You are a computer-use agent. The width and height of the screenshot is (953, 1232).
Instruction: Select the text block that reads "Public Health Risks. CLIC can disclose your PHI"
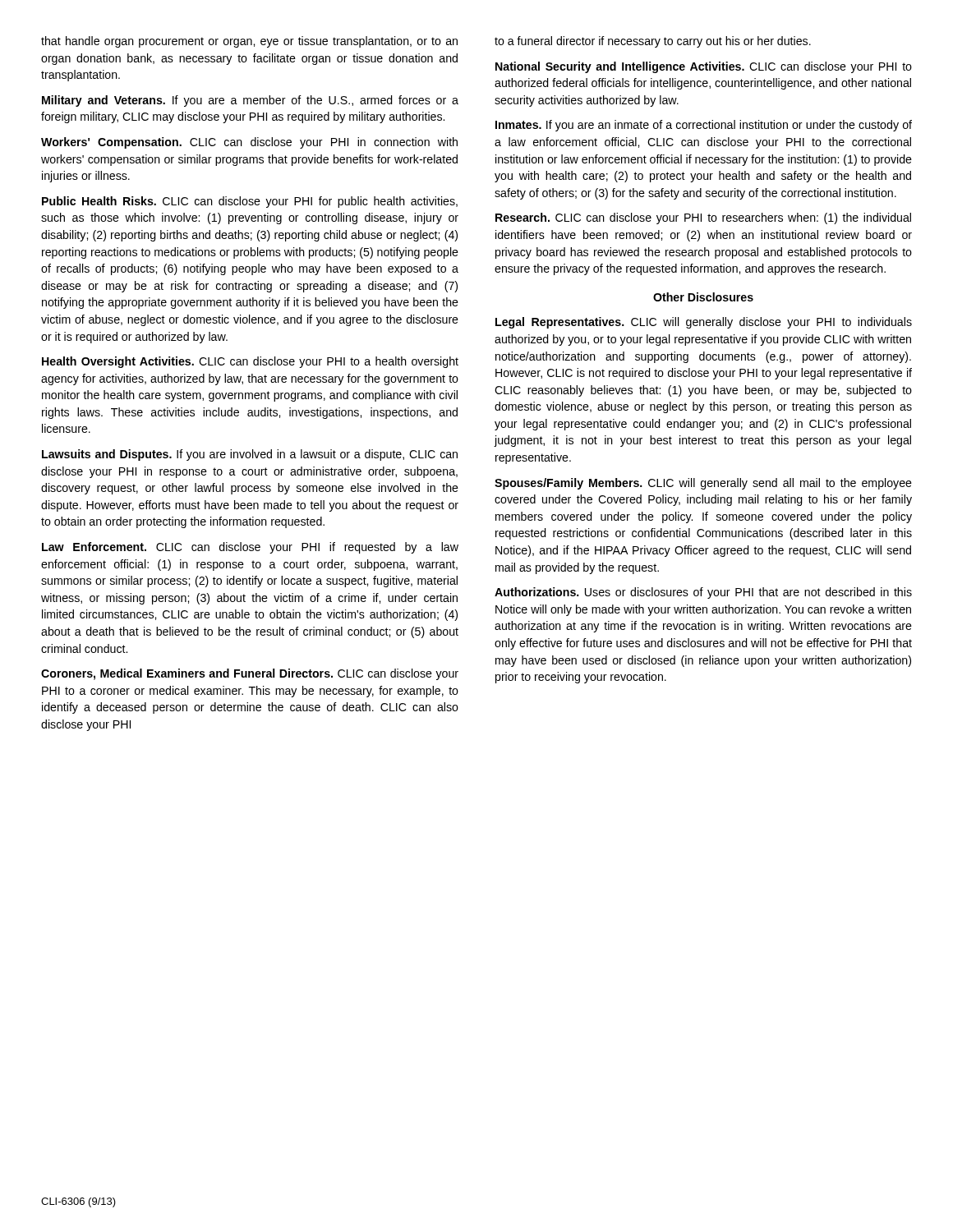point(250,269)
